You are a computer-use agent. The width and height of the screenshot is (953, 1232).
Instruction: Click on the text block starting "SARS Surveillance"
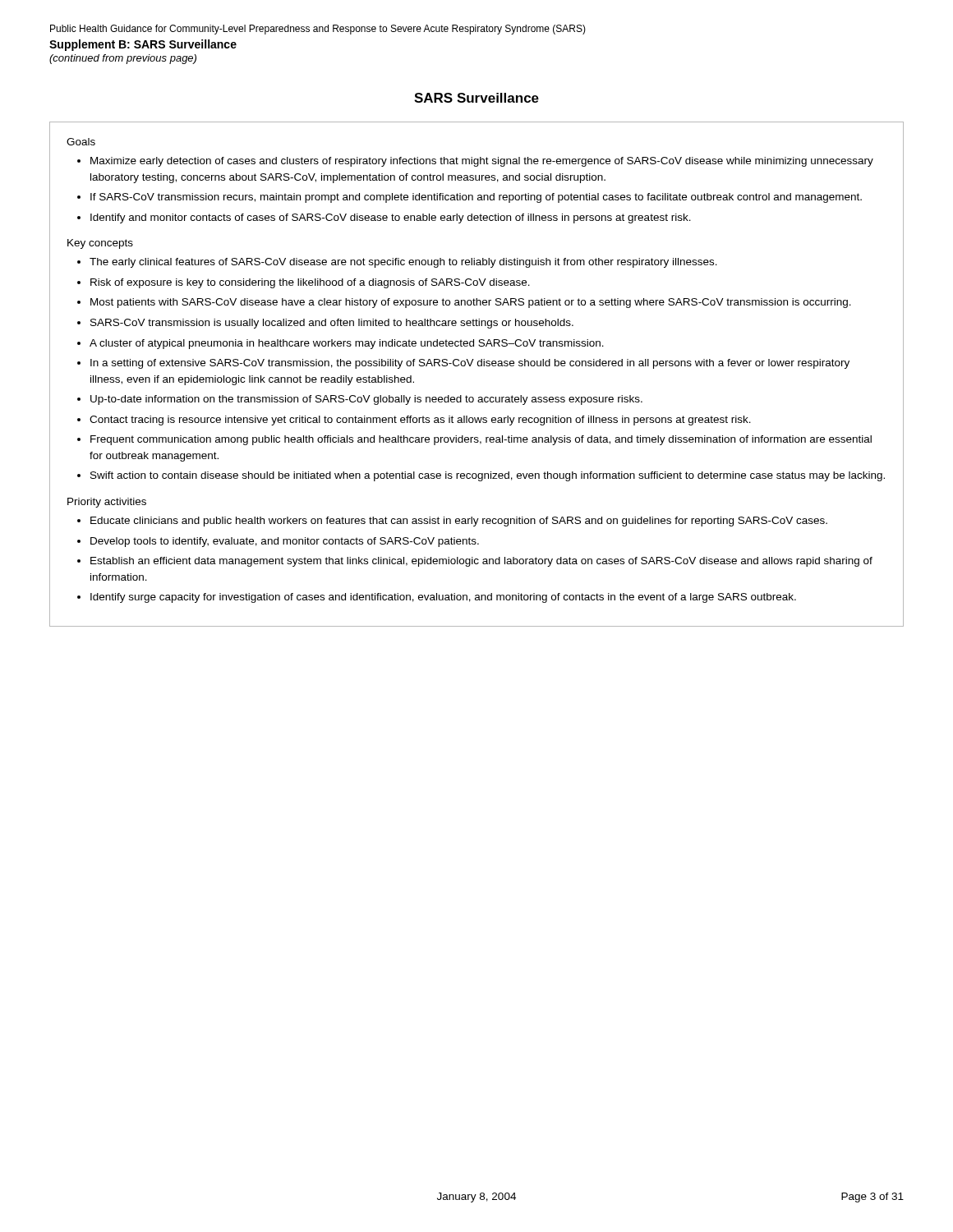pyautogui.click(x=476, y=98)
